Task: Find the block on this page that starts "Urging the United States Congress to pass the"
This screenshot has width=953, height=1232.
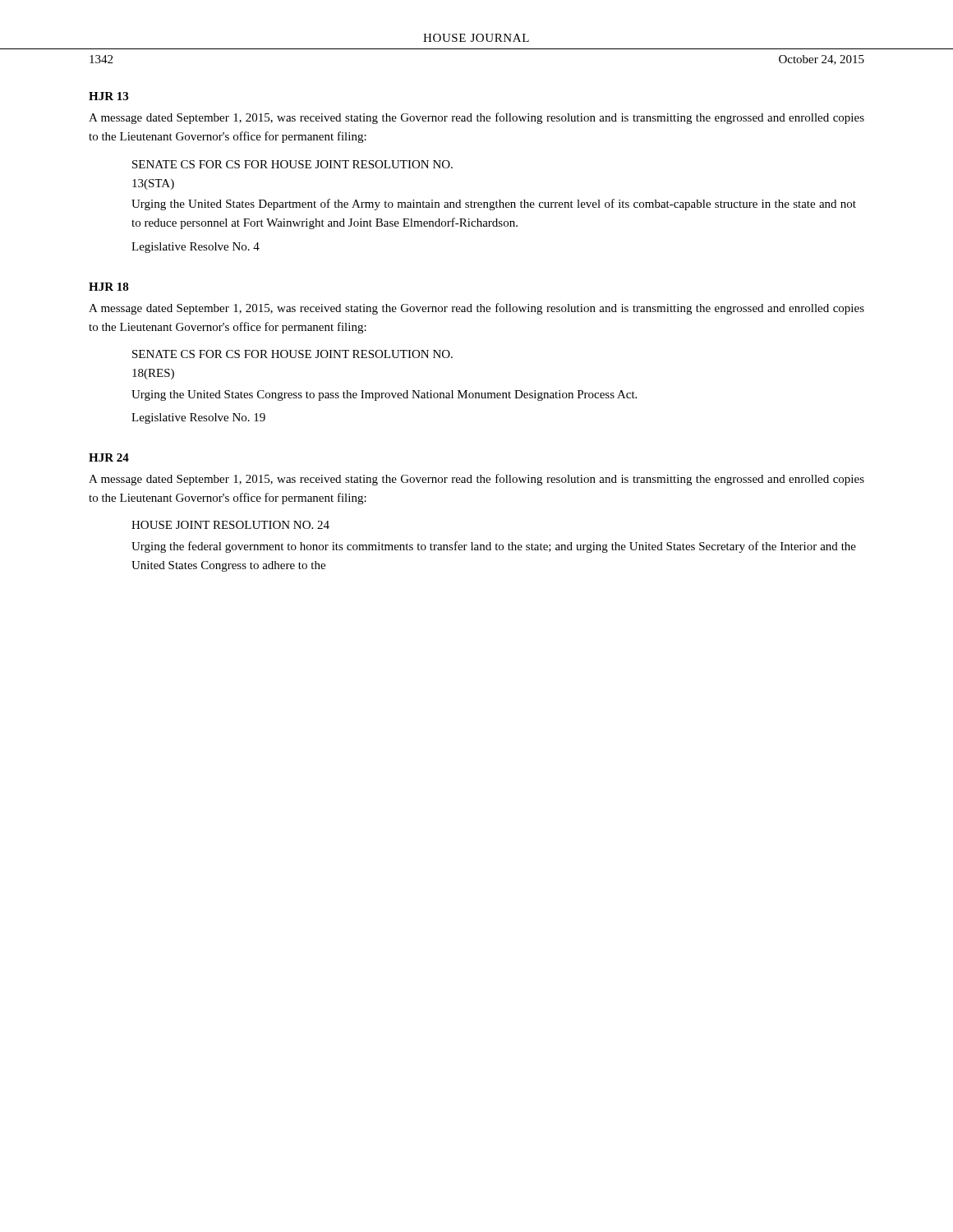Action: coord(385,394)
